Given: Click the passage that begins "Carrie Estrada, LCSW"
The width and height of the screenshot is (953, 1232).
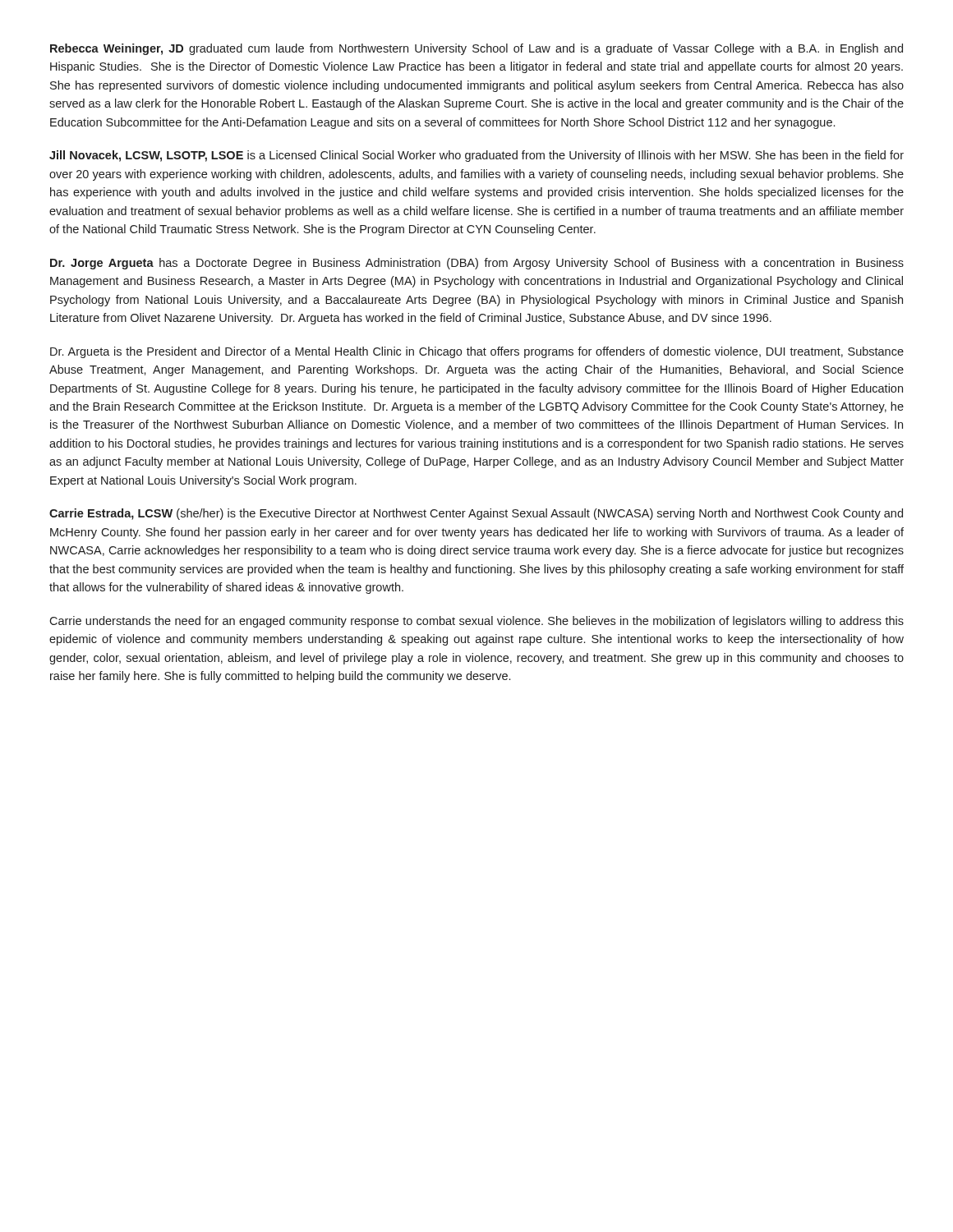Looking at the screenshot, I should tap(476, 550).
